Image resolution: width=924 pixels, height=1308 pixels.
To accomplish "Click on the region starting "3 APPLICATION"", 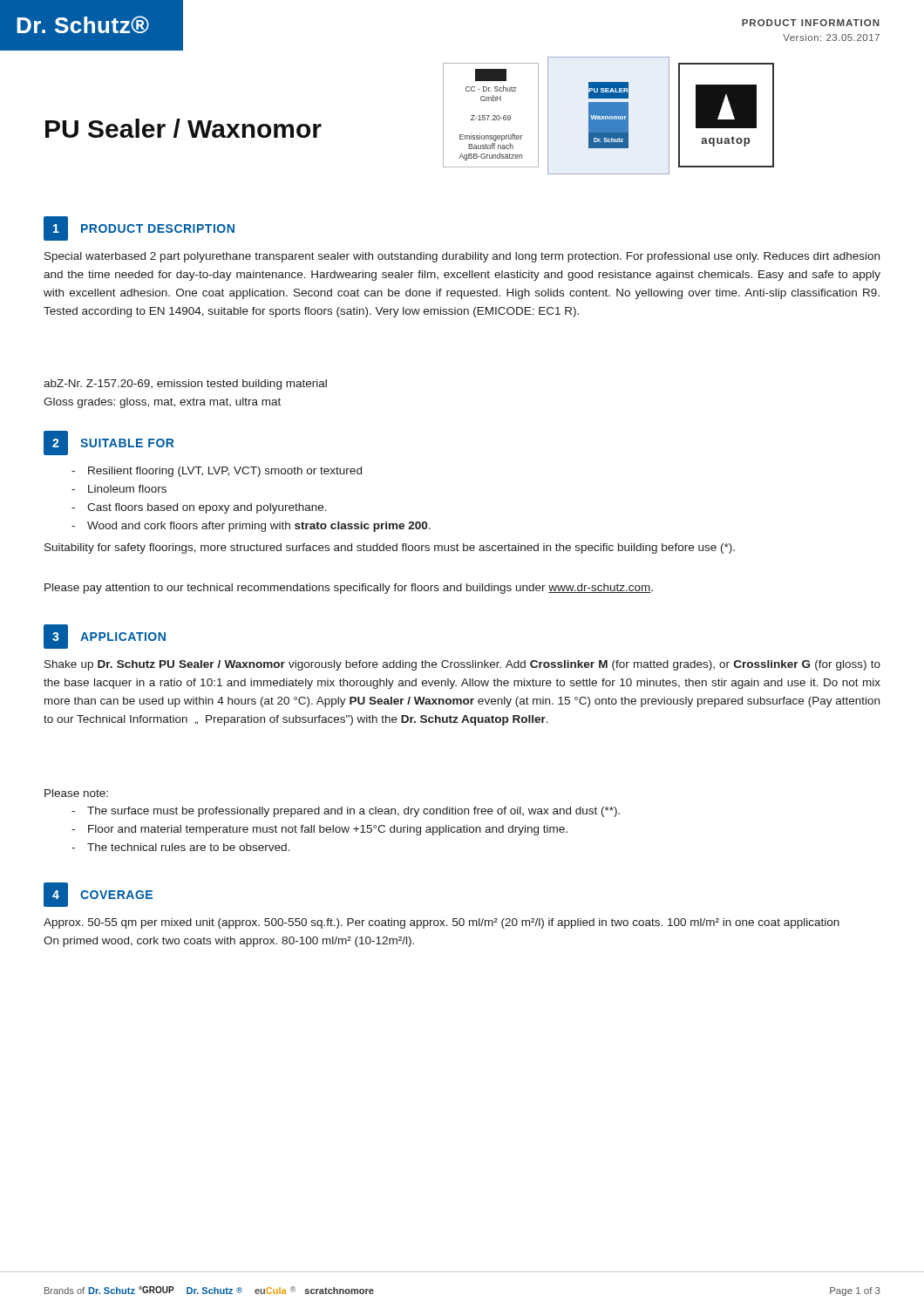I will pos(105,637).
